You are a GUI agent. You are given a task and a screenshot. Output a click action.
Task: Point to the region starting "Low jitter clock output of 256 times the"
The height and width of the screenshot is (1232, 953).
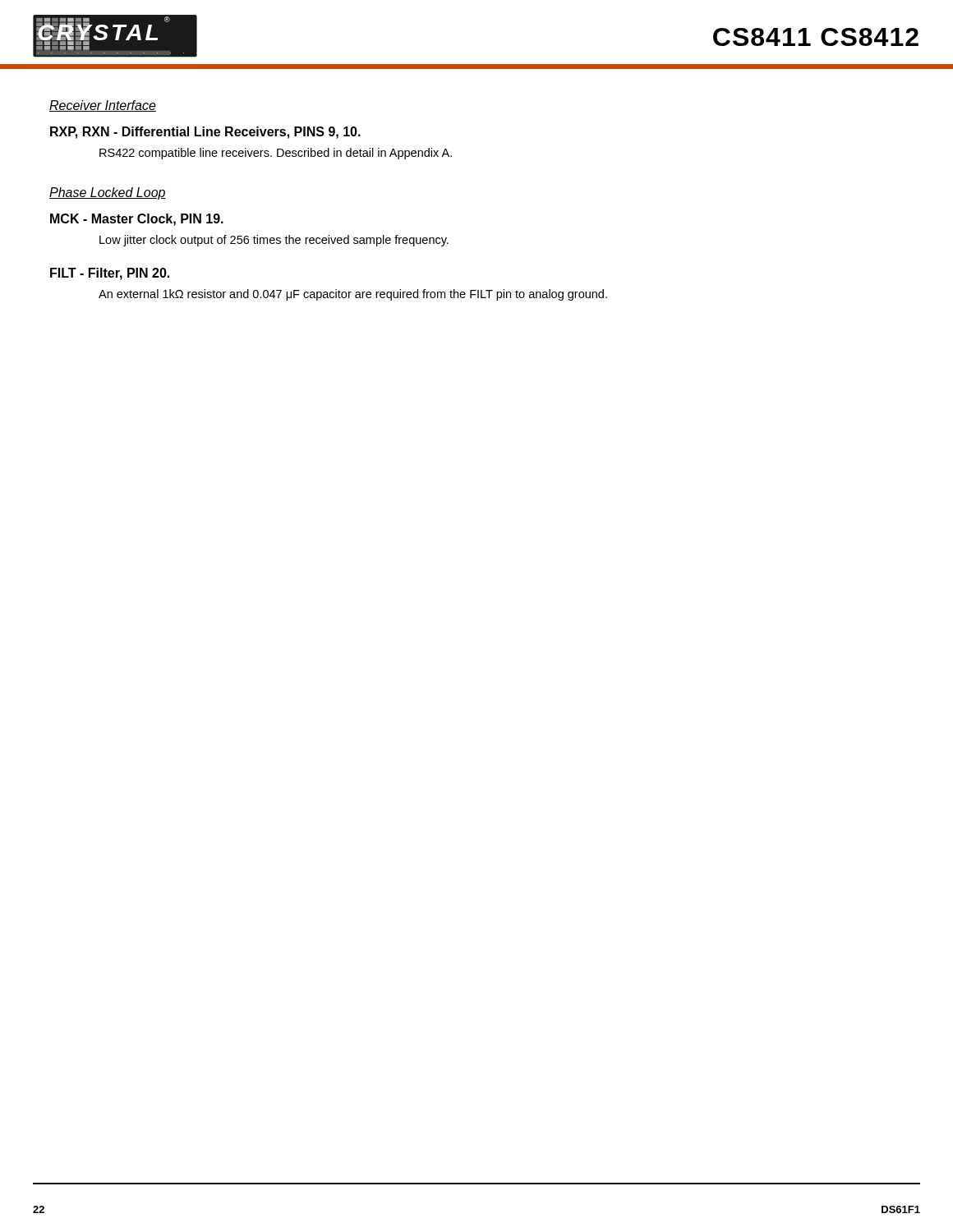click(x=274, y=240)
